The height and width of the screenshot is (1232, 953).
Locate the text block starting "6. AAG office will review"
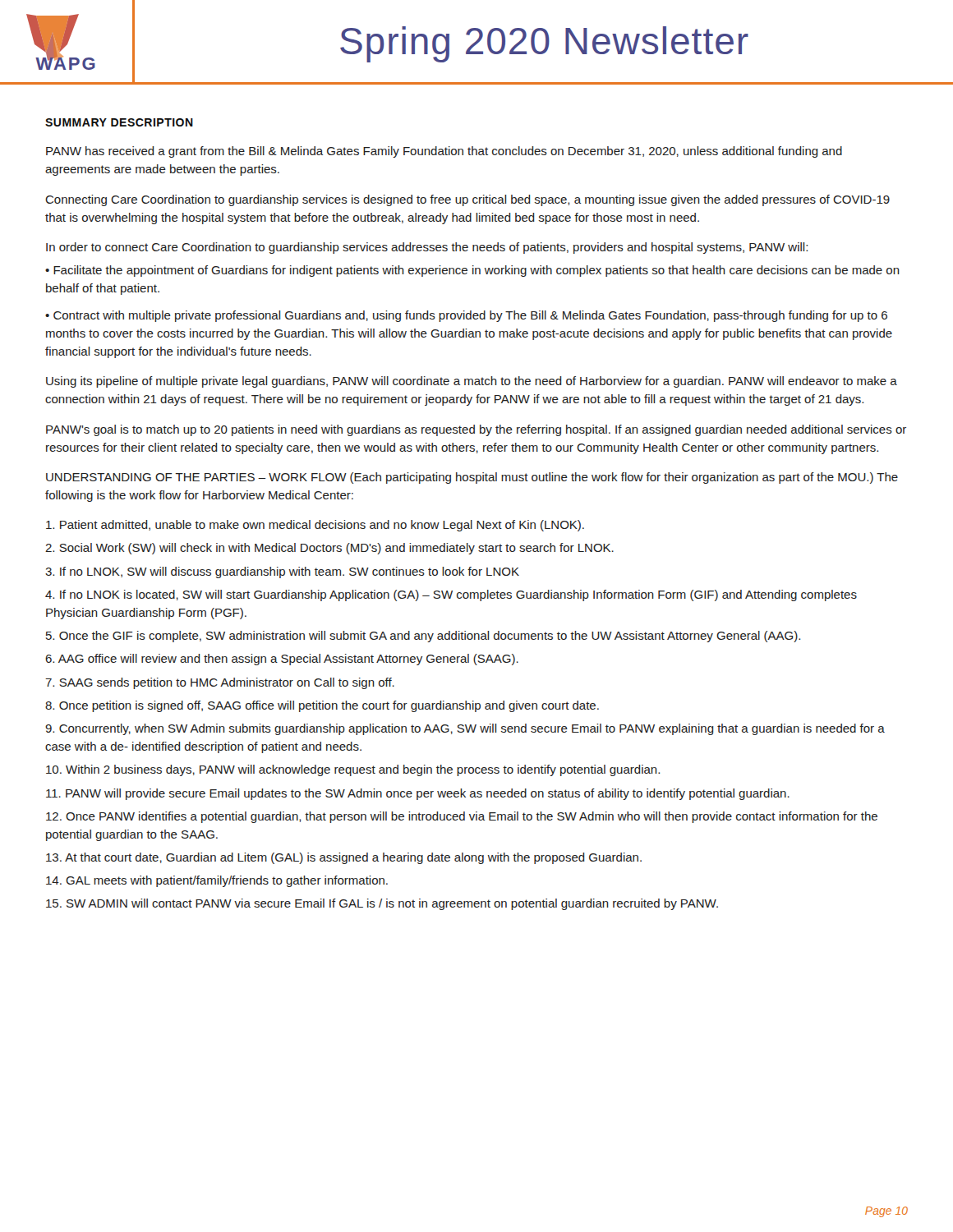click(x=282, y=659)
